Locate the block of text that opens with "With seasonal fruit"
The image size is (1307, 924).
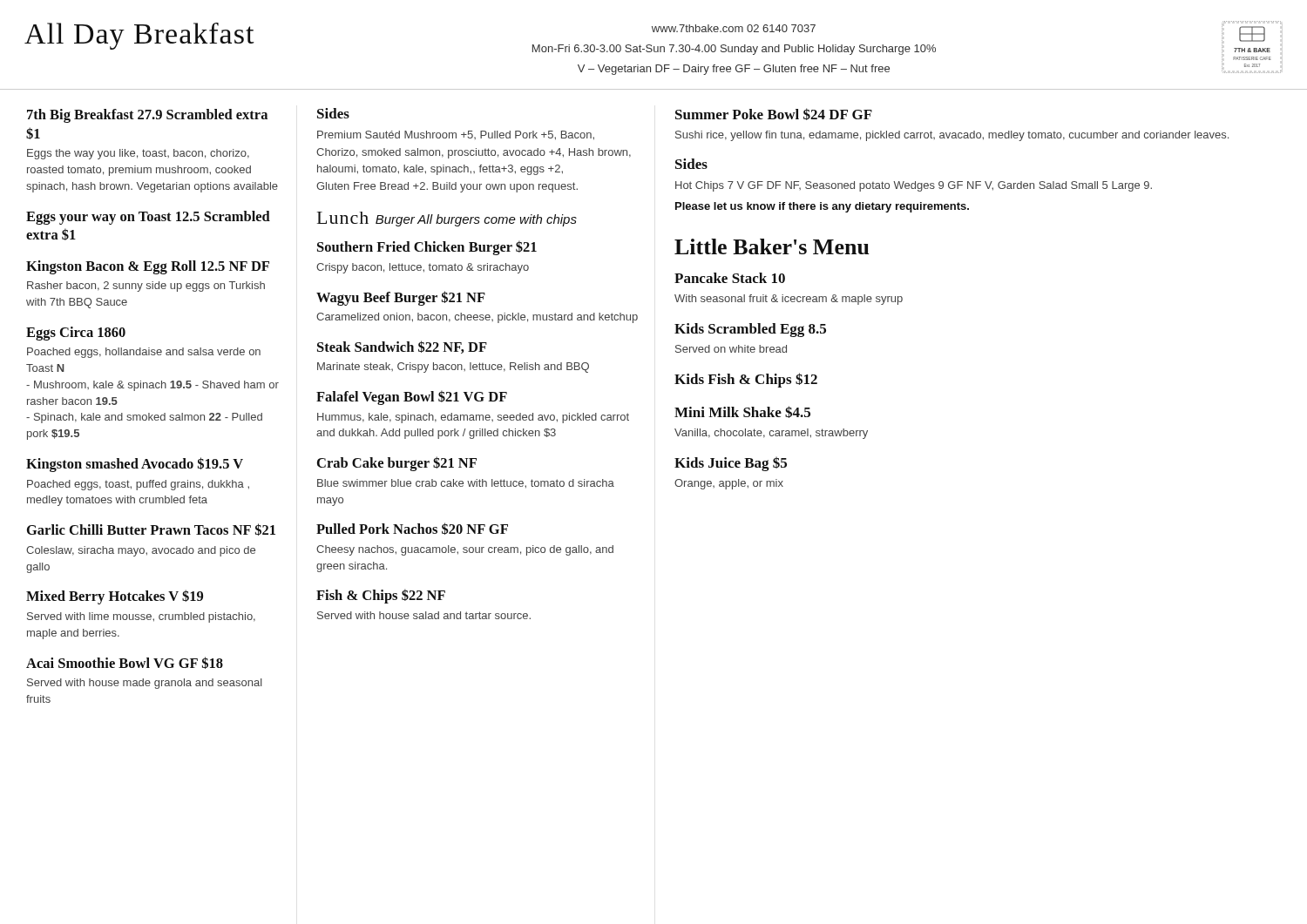[x=789, y=300]
